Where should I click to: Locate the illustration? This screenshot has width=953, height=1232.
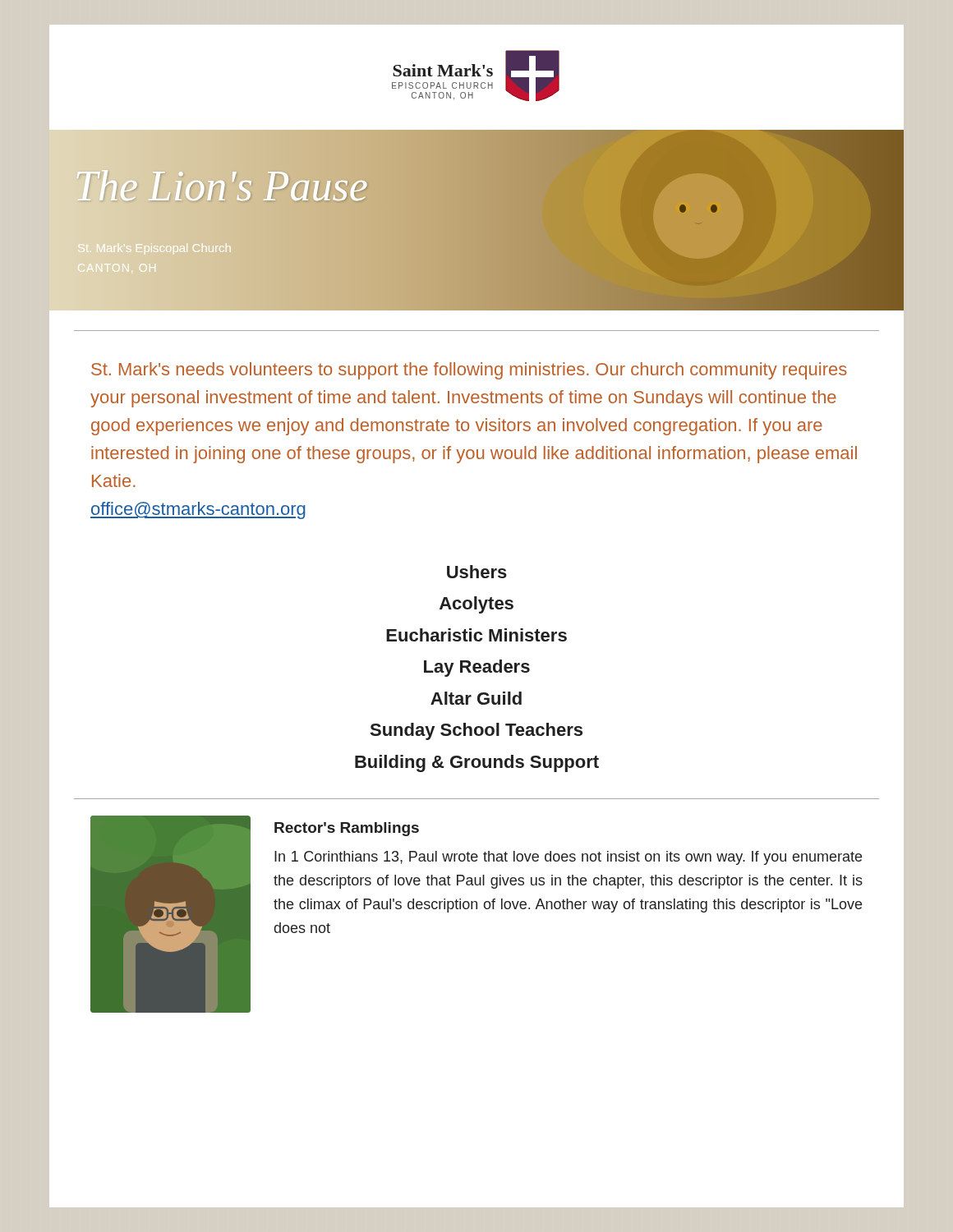pyautogui.click(x=476, y=220)
